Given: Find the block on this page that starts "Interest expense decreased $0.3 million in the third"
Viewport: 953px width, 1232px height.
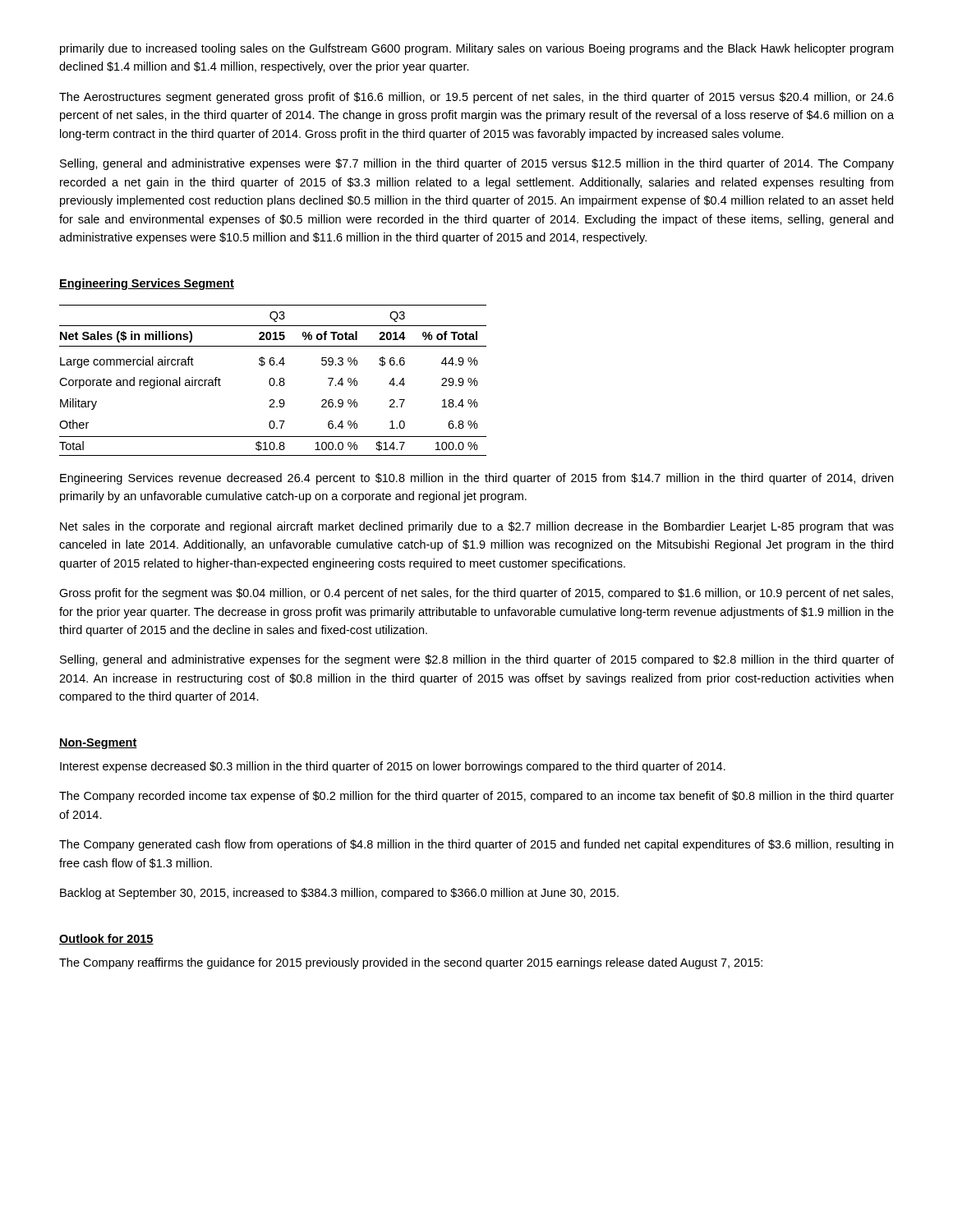Looking at the screenshot, I should [393, 766].
